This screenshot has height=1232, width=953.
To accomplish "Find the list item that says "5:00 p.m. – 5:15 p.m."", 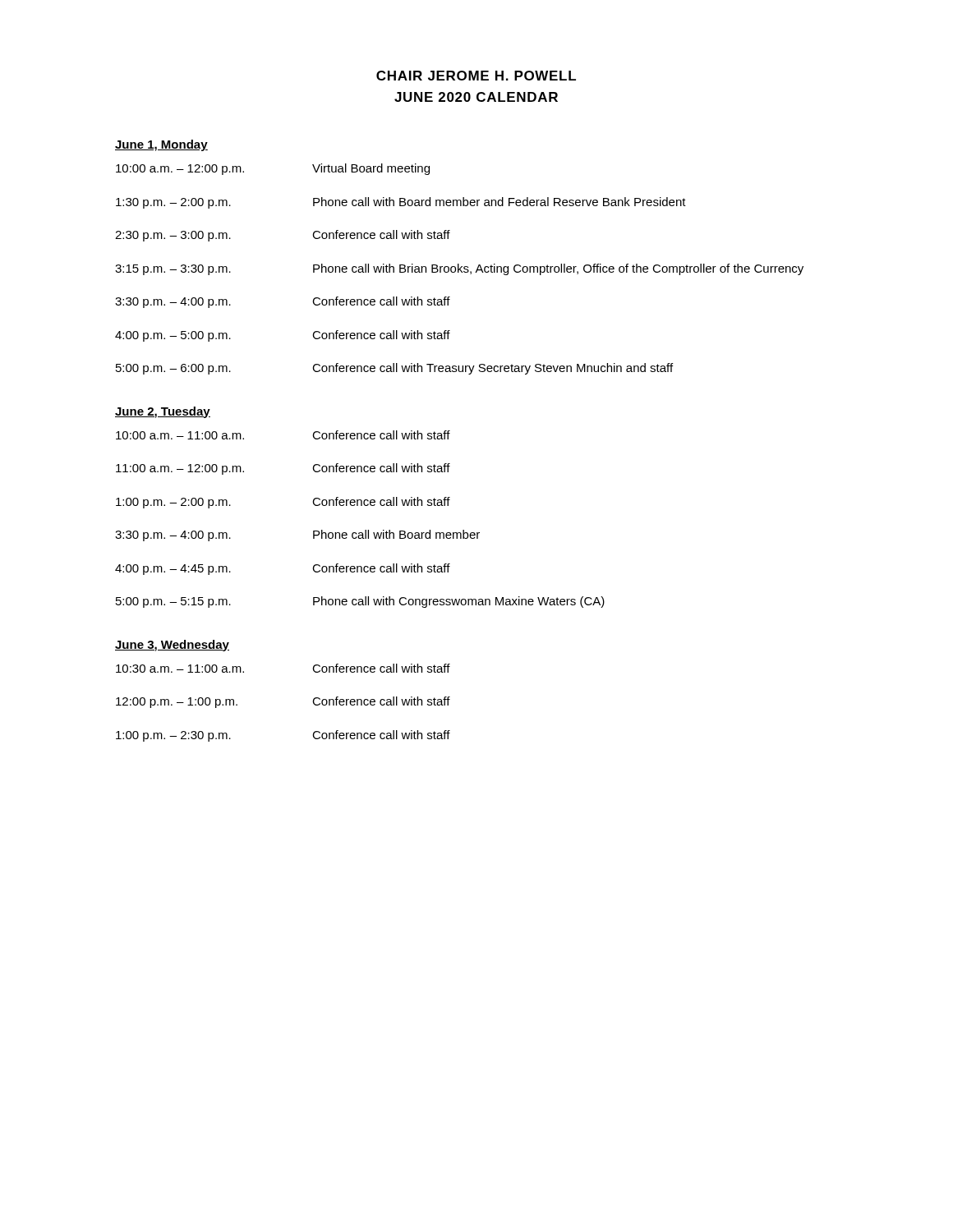I will coord(476,601).
